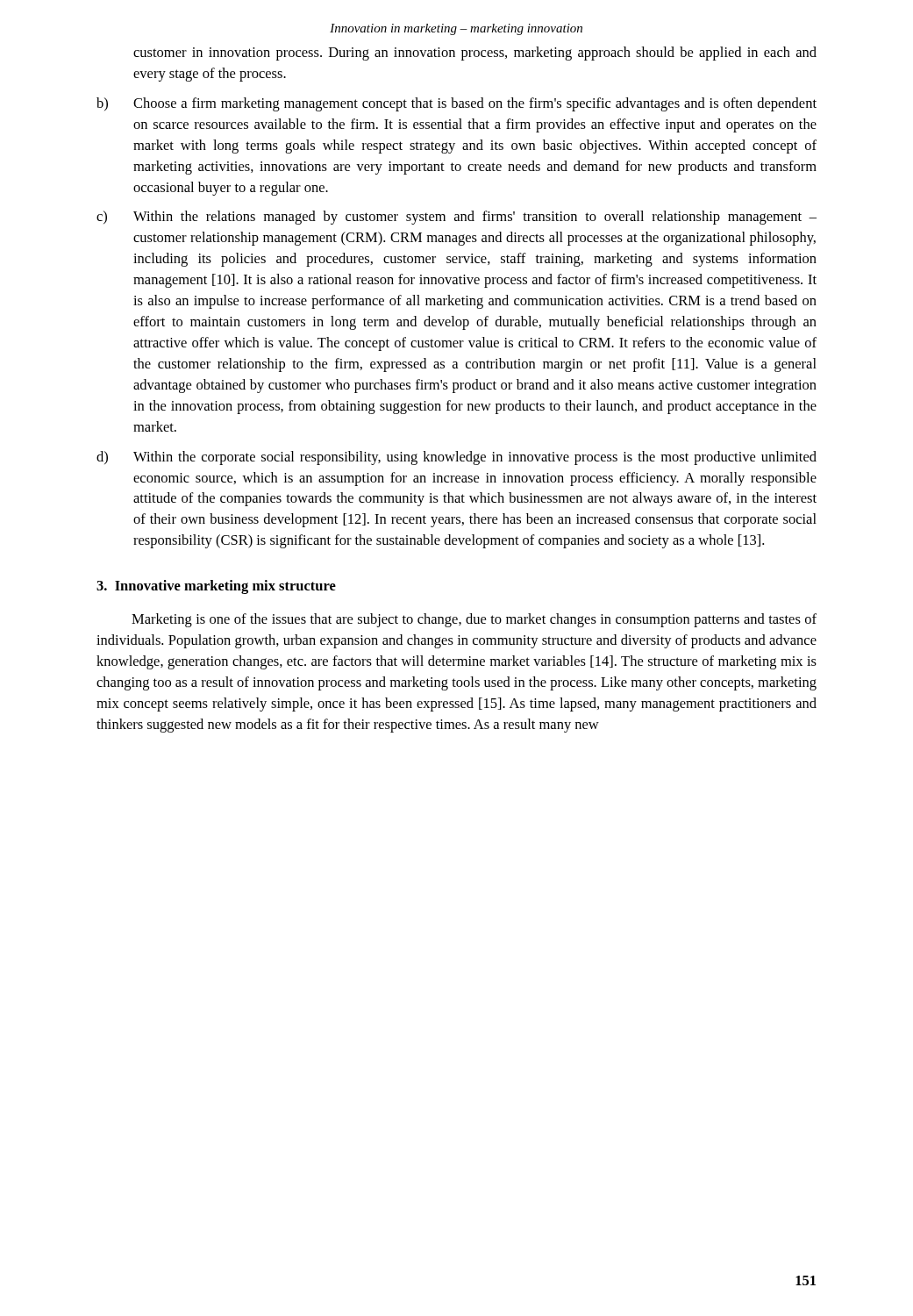Point to the block beginning "c) Within the relations managed by customer"

point(456,322)
